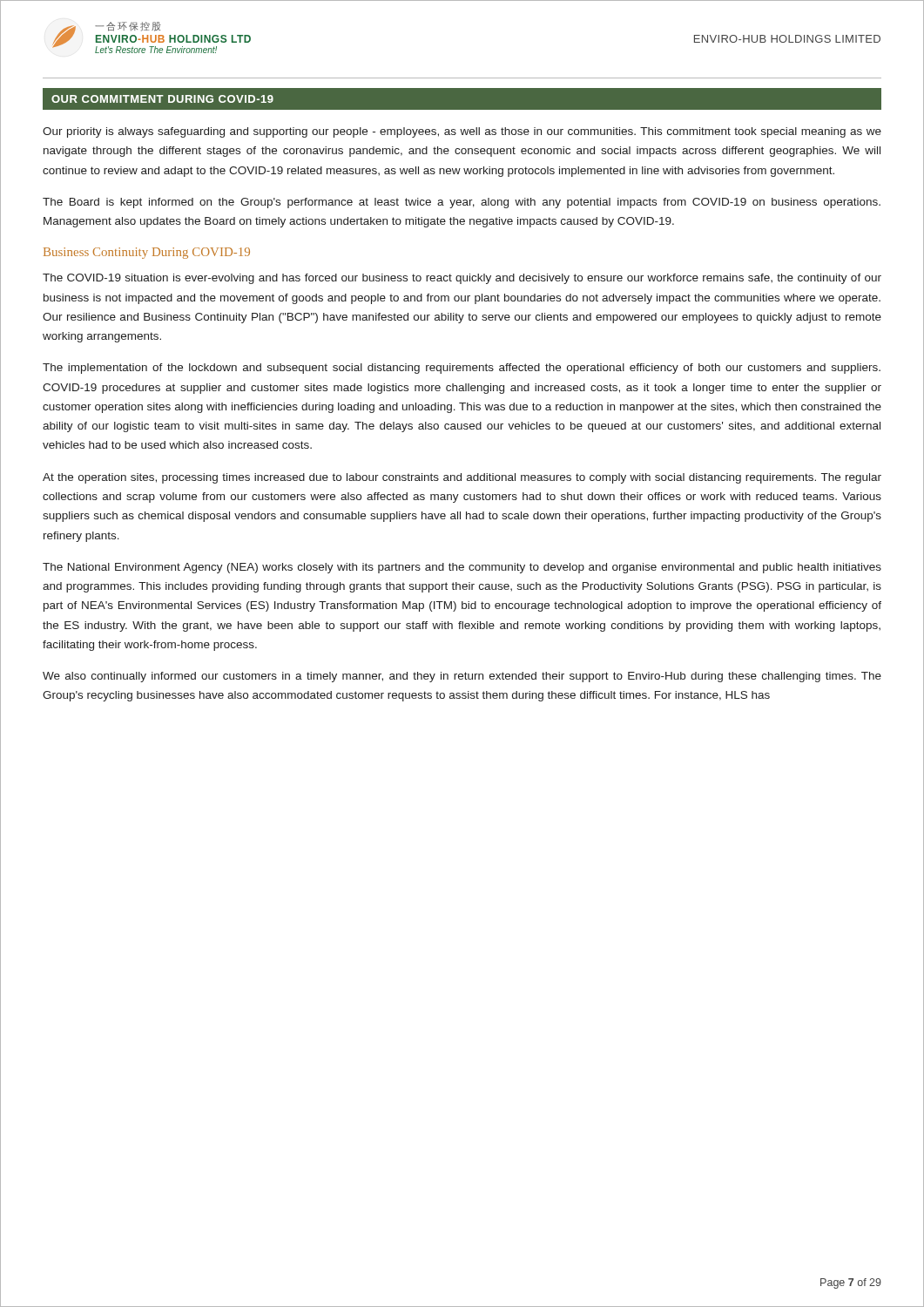924x1307 pixels.
Task: Click on the section header with the text "Business Continuity During COVID-19"
Action: pyautogui.click(x=147, y=252)
